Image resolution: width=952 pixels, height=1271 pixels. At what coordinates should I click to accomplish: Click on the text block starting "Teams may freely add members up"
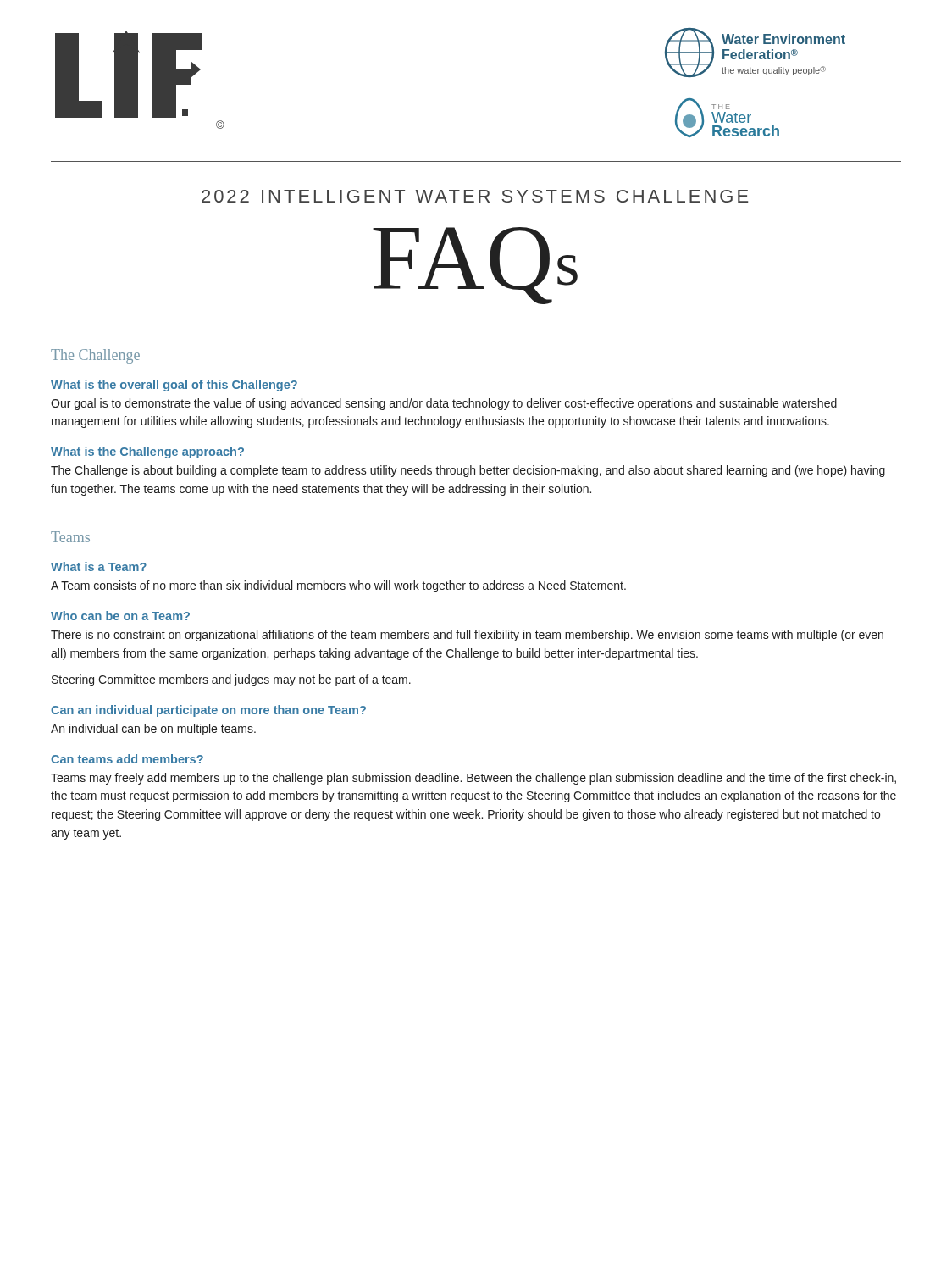[474, 805]
